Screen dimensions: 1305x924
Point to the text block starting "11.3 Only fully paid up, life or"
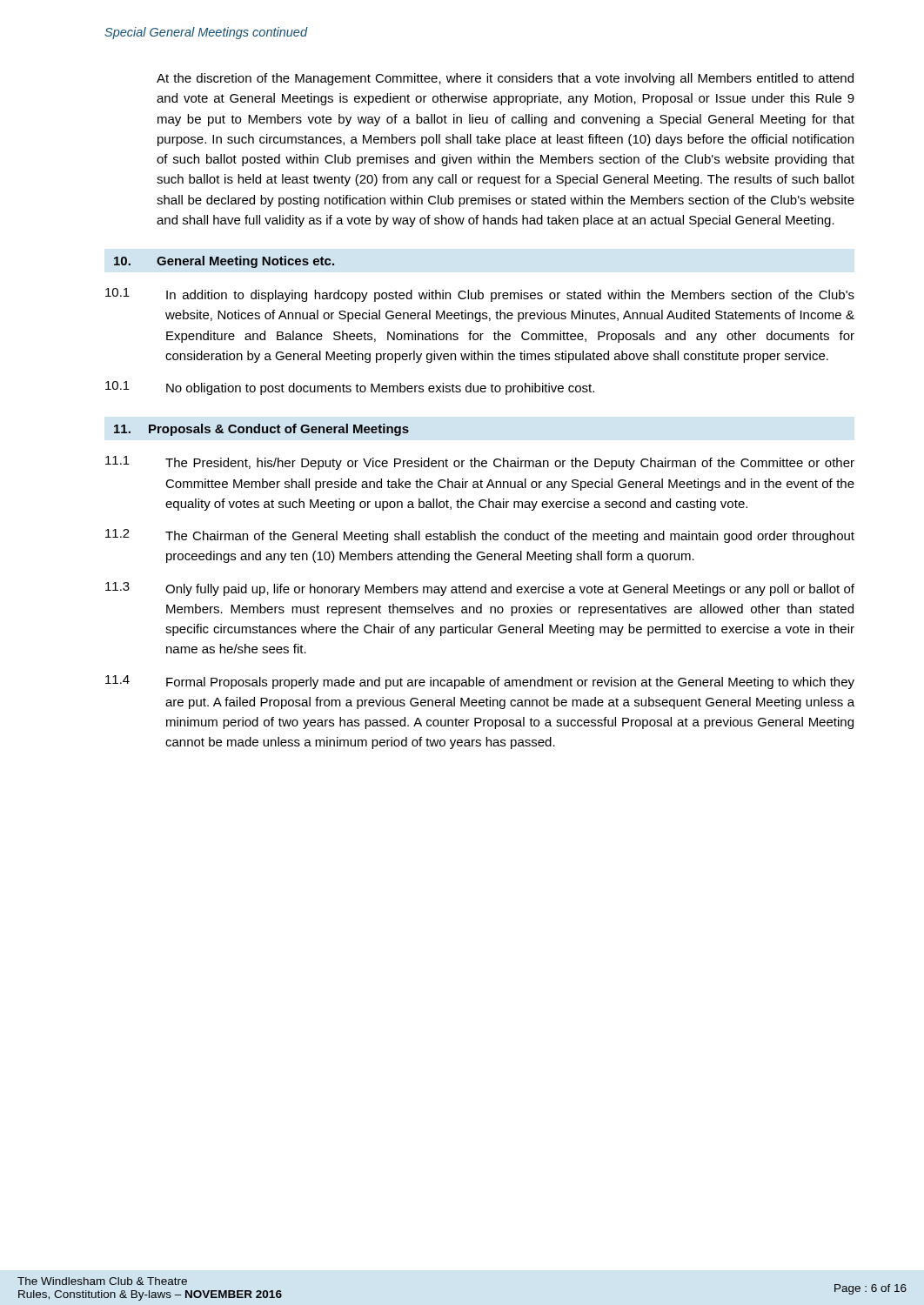coord(479,619)
